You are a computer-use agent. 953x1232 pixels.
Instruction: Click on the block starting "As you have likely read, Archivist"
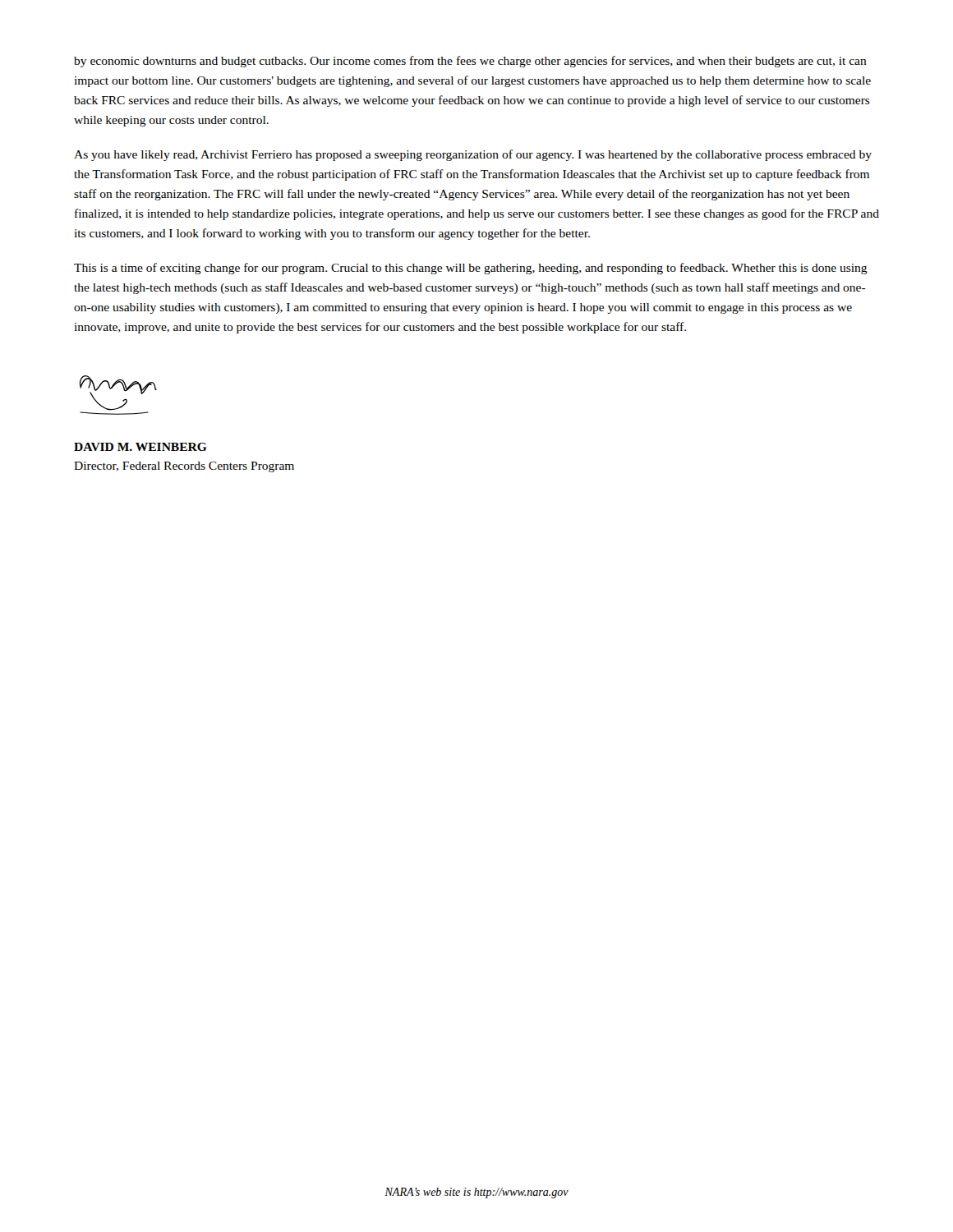(x=476, y=194)
